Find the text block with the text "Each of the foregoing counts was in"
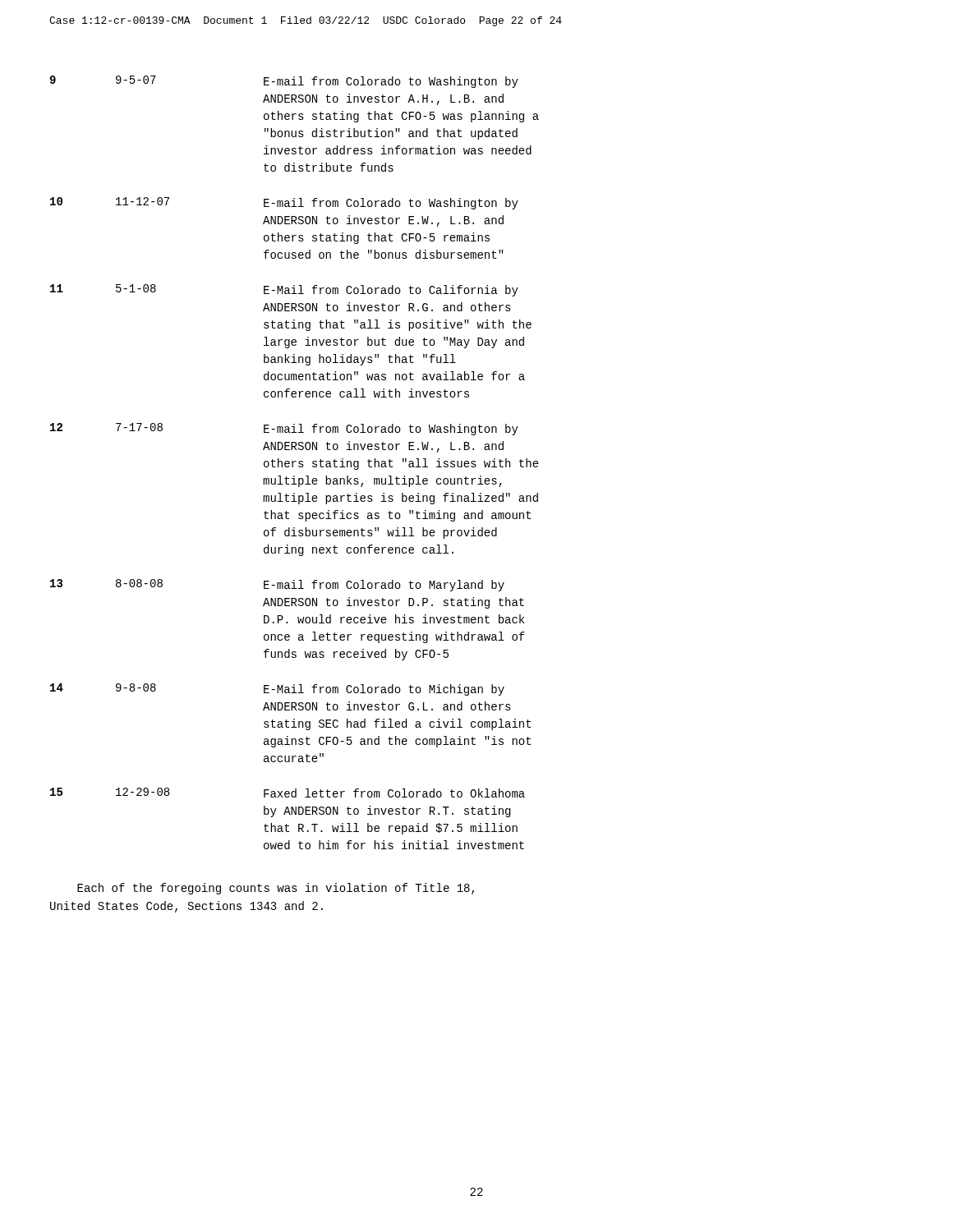Viewport: 953px width, 1232px height. click(263, 898)
